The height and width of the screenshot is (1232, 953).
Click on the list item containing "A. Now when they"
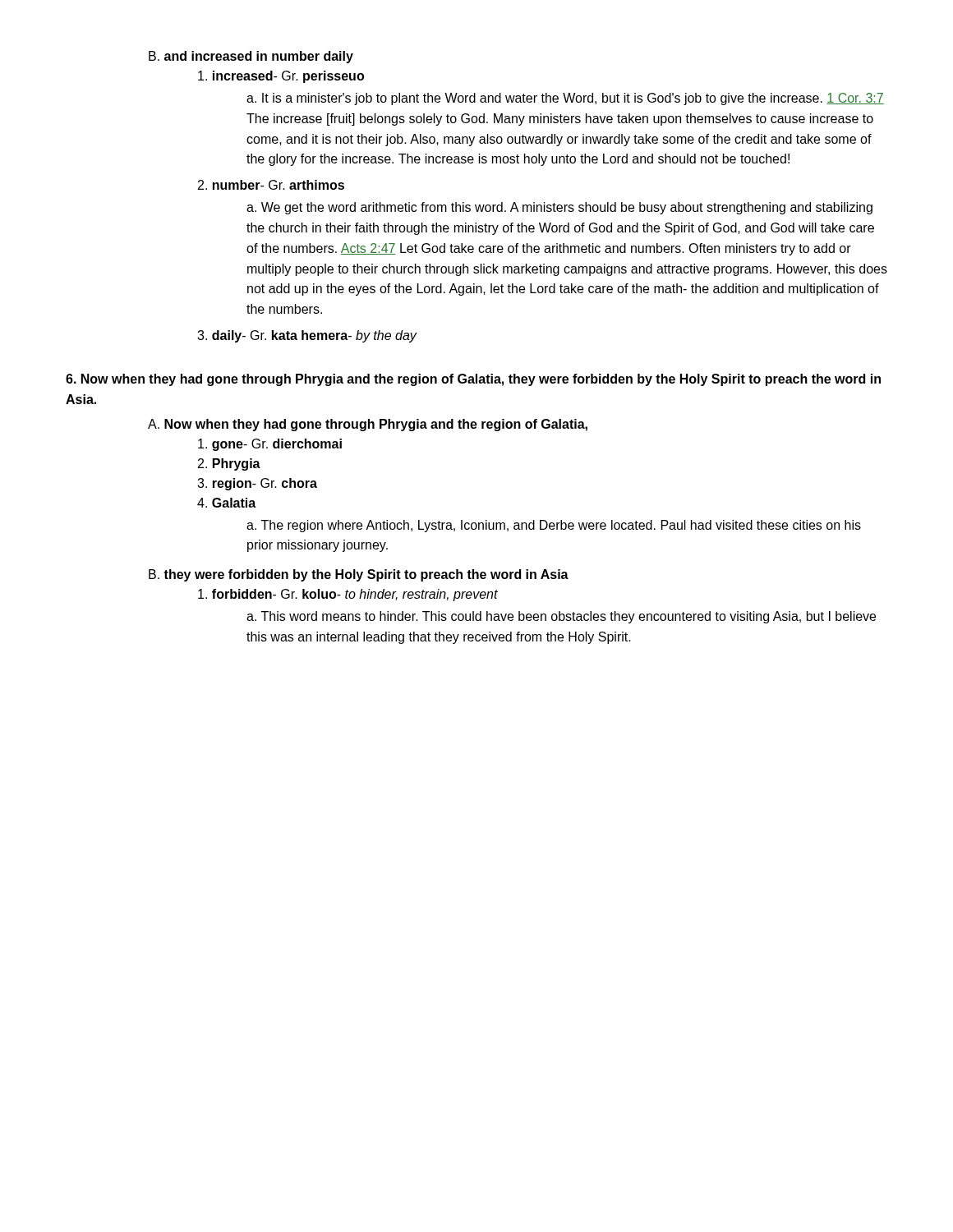click(368, 424)
